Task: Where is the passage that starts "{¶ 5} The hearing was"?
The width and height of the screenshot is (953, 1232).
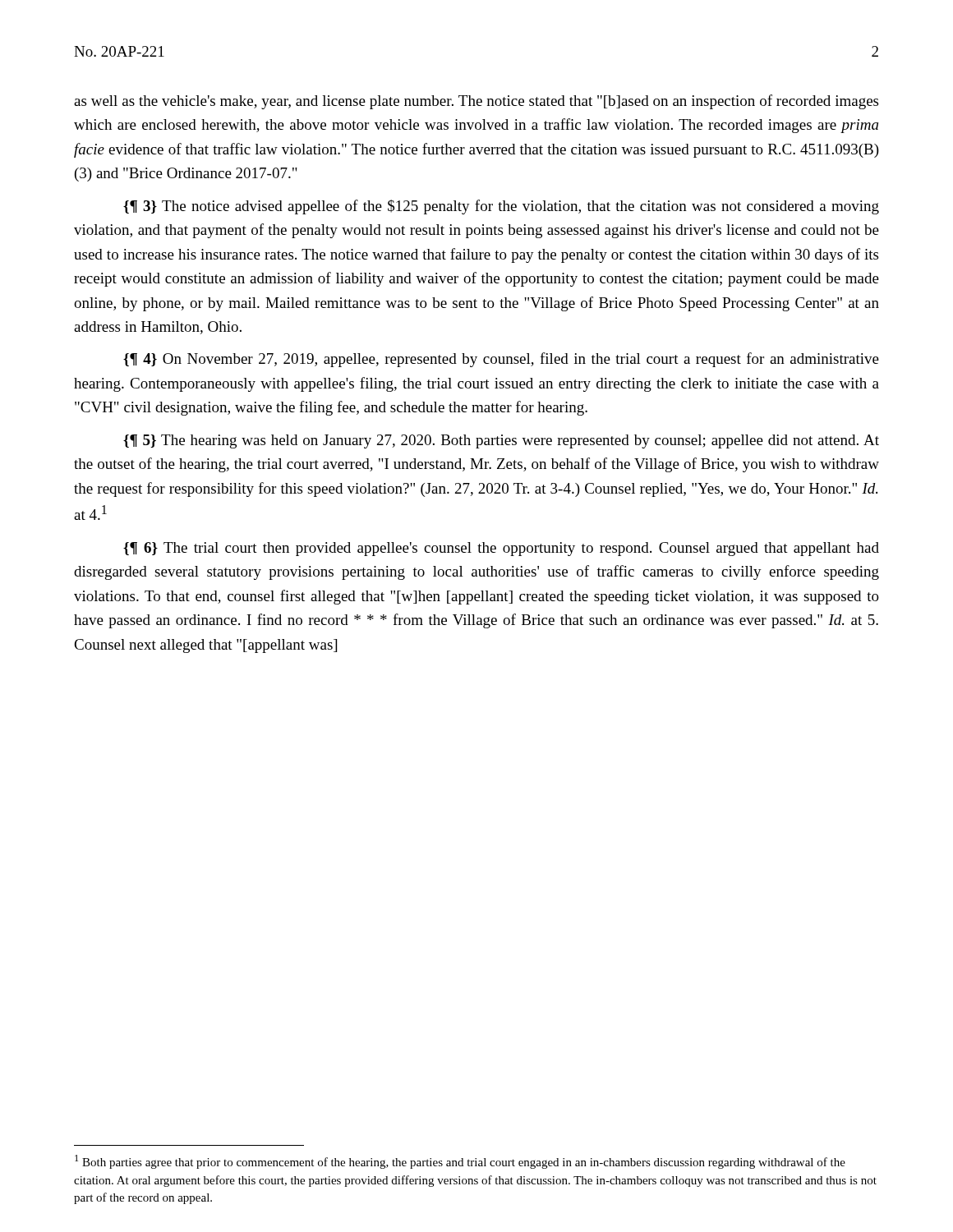Action: point(476,477)
